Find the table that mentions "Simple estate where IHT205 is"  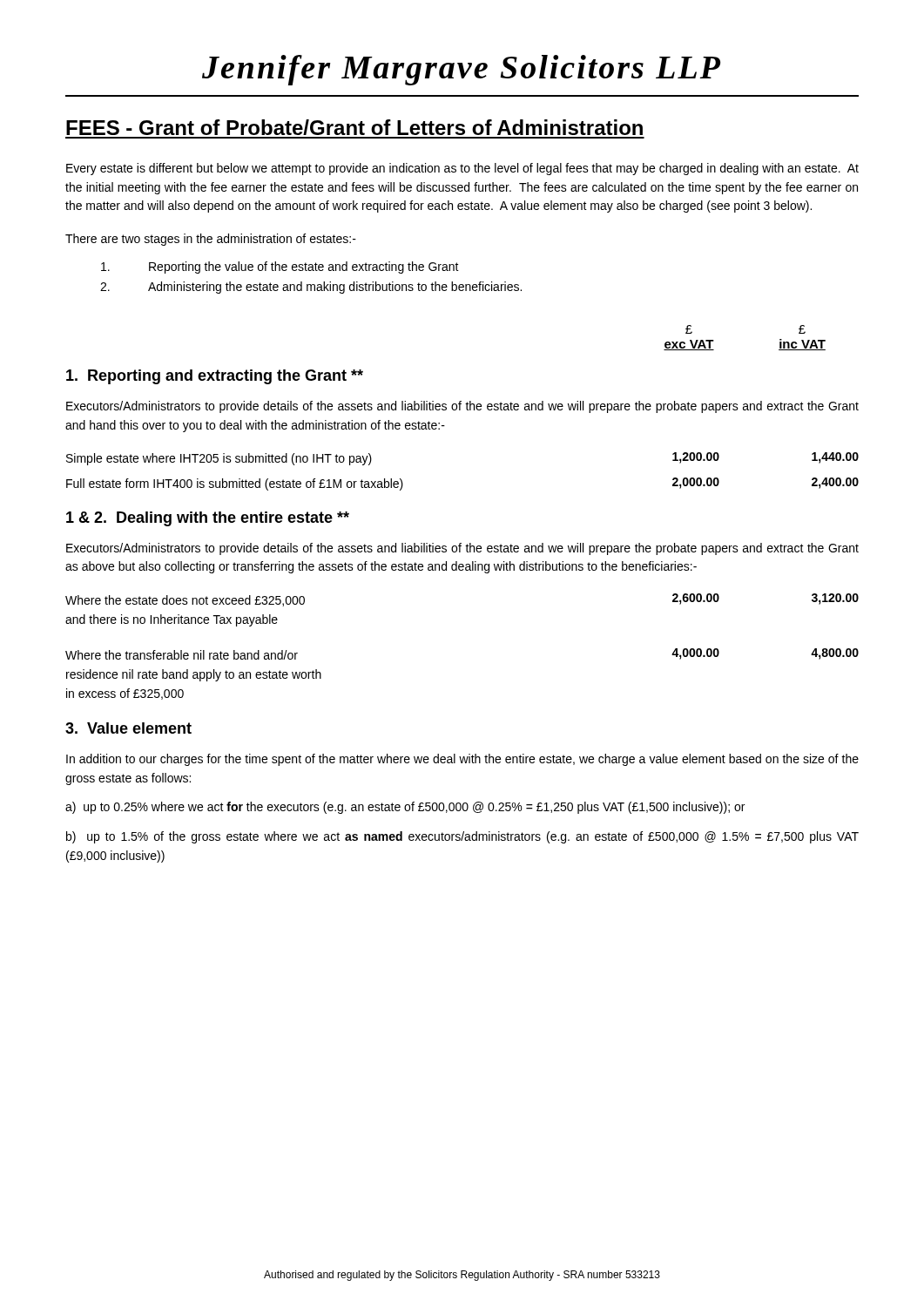(462, 471)
